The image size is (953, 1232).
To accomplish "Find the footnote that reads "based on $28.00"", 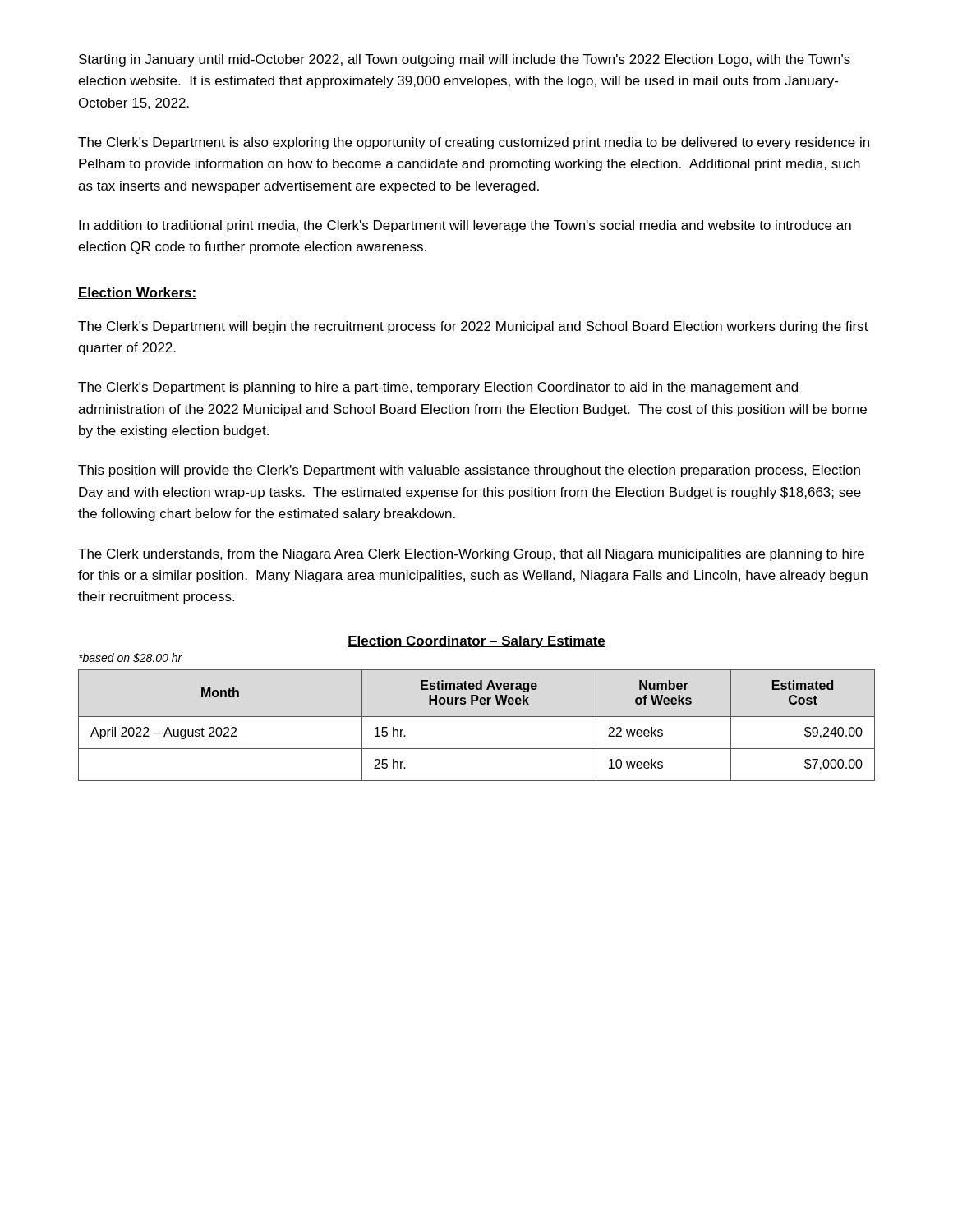I will (x=130, y=658).
